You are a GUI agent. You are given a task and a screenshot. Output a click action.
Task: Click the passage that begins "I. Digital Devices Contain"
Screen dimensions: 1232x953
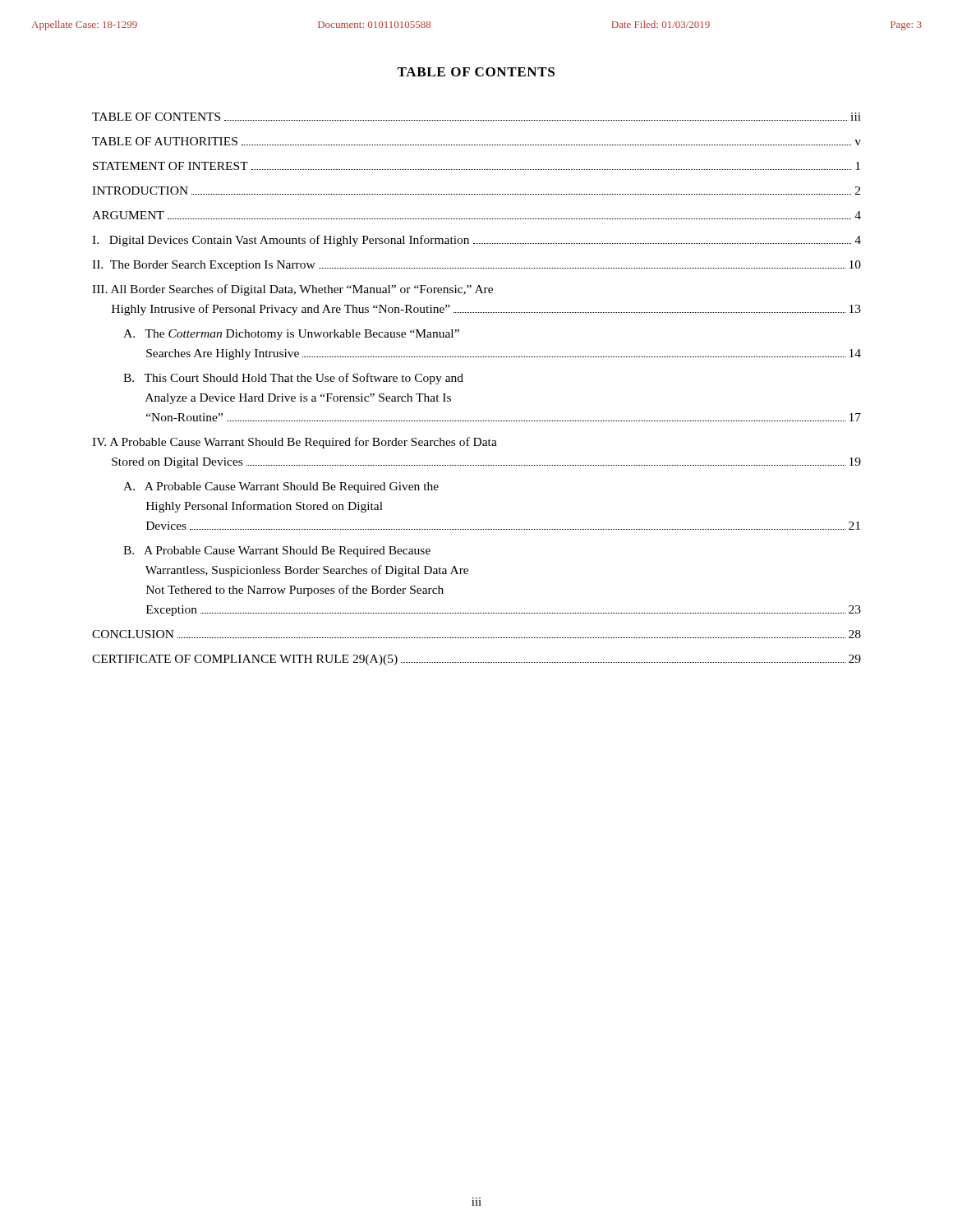[476, 240]
